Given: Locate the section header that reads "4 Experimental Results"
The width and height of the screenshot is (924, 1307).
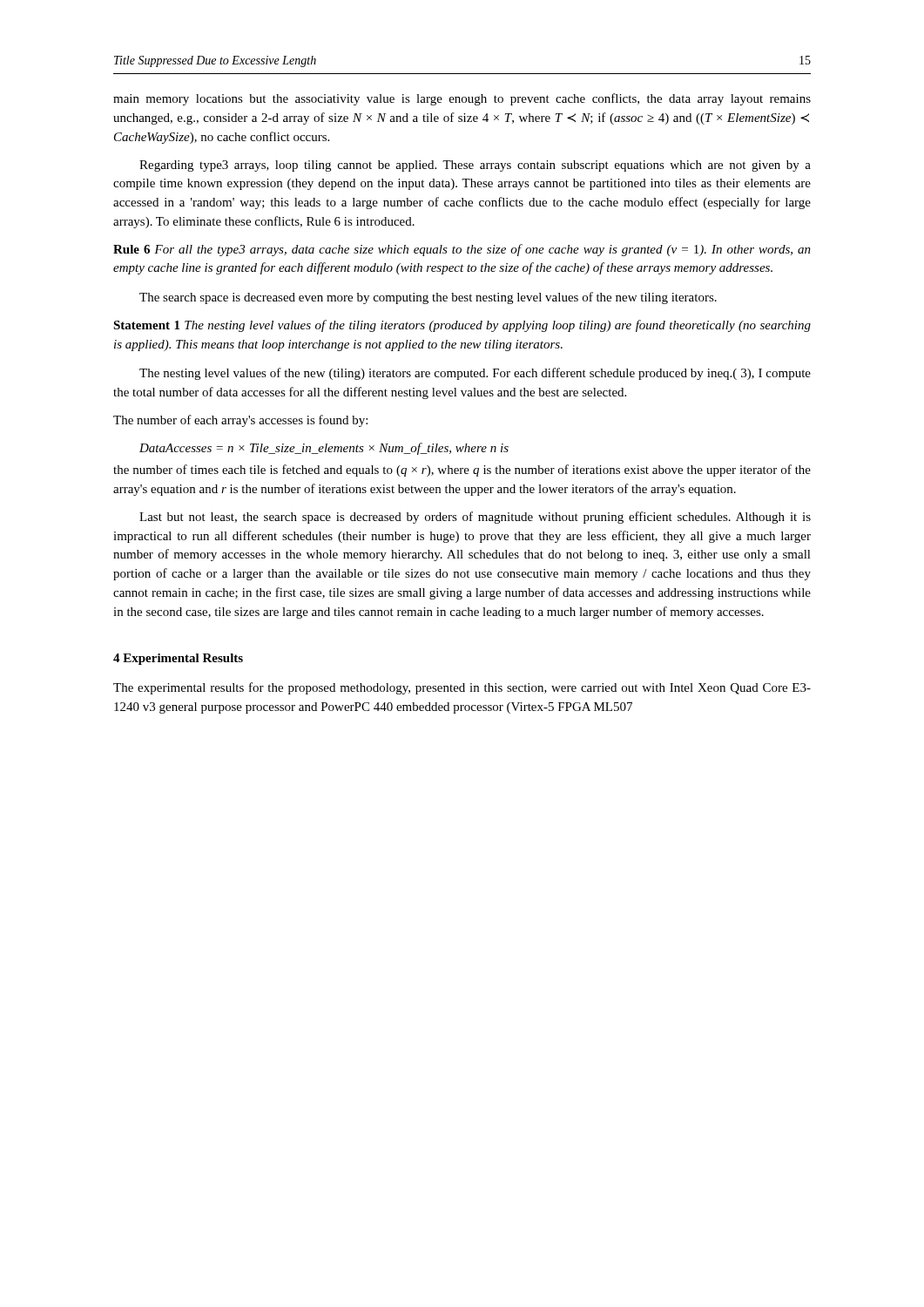Looking at the screenshot, I should click(x=178, y=658).
